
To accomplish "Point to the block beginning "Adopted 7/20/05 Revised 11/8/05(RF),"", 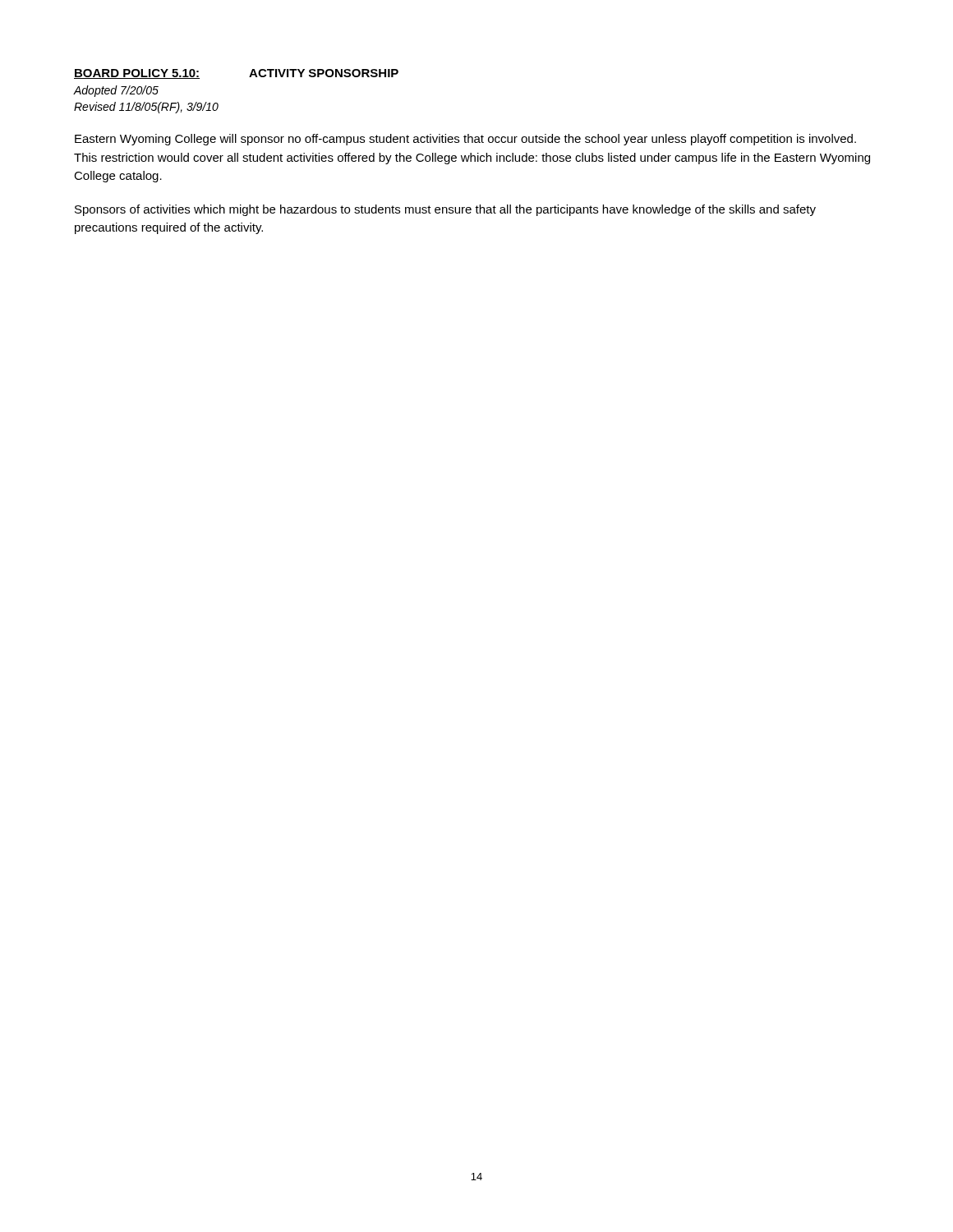I will (116, 91).
